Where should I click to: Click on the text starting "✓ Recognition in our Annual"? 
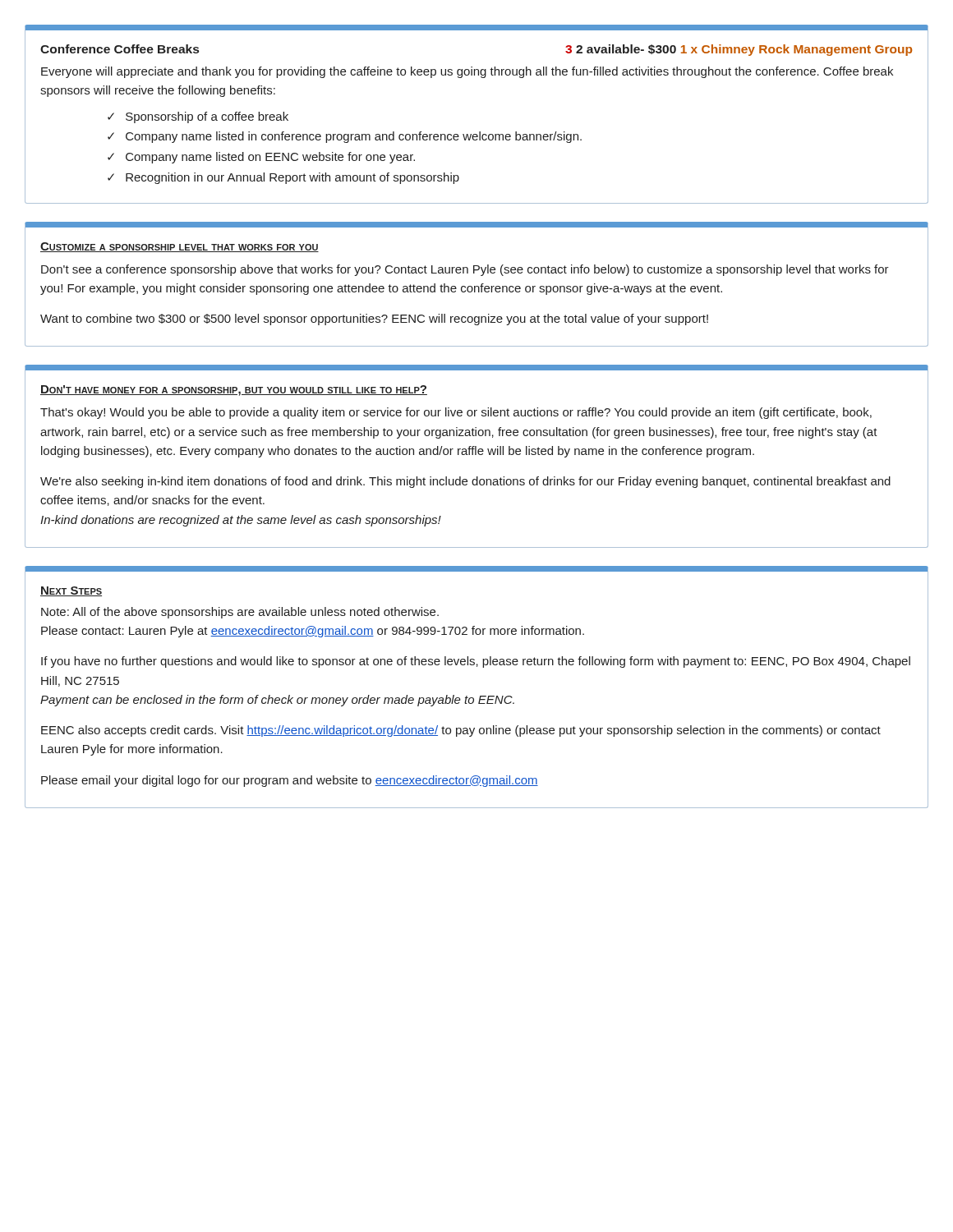[283, 177]
